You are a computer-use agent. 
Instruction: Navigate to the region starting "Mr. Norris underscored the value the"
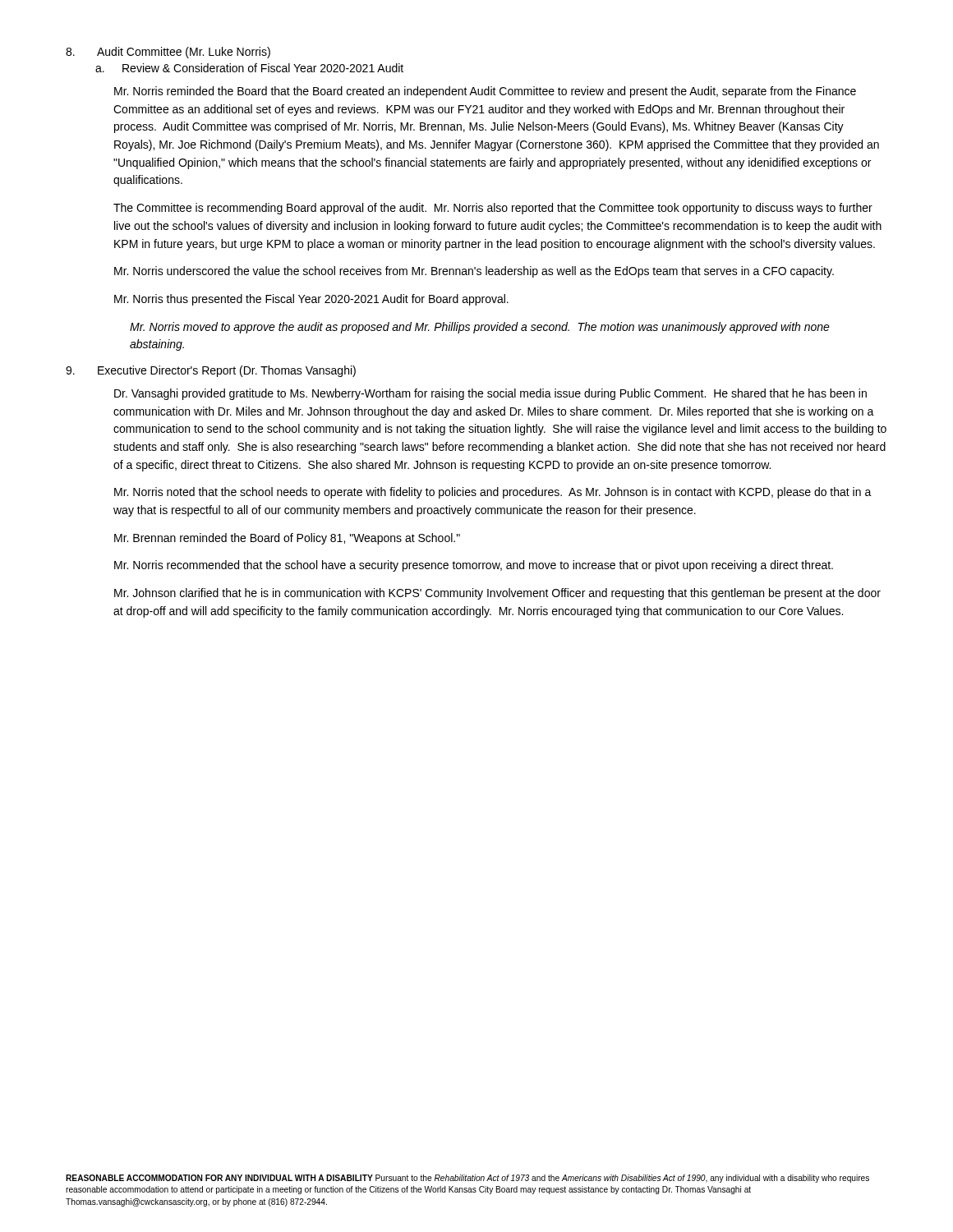[474, 271]
